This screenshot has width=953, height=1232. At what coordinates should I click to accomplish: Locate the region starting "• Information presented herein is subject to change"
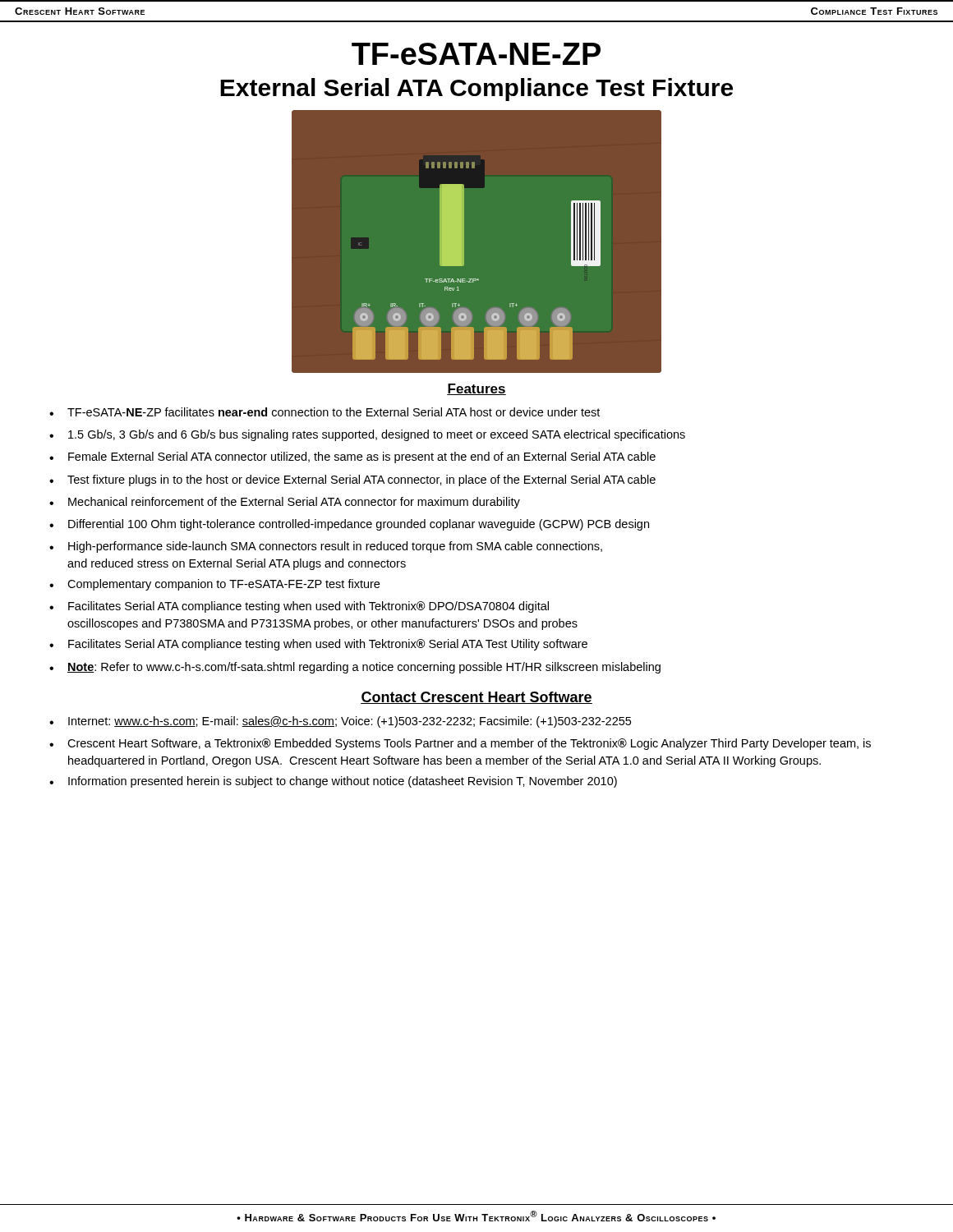coord(476,782)
